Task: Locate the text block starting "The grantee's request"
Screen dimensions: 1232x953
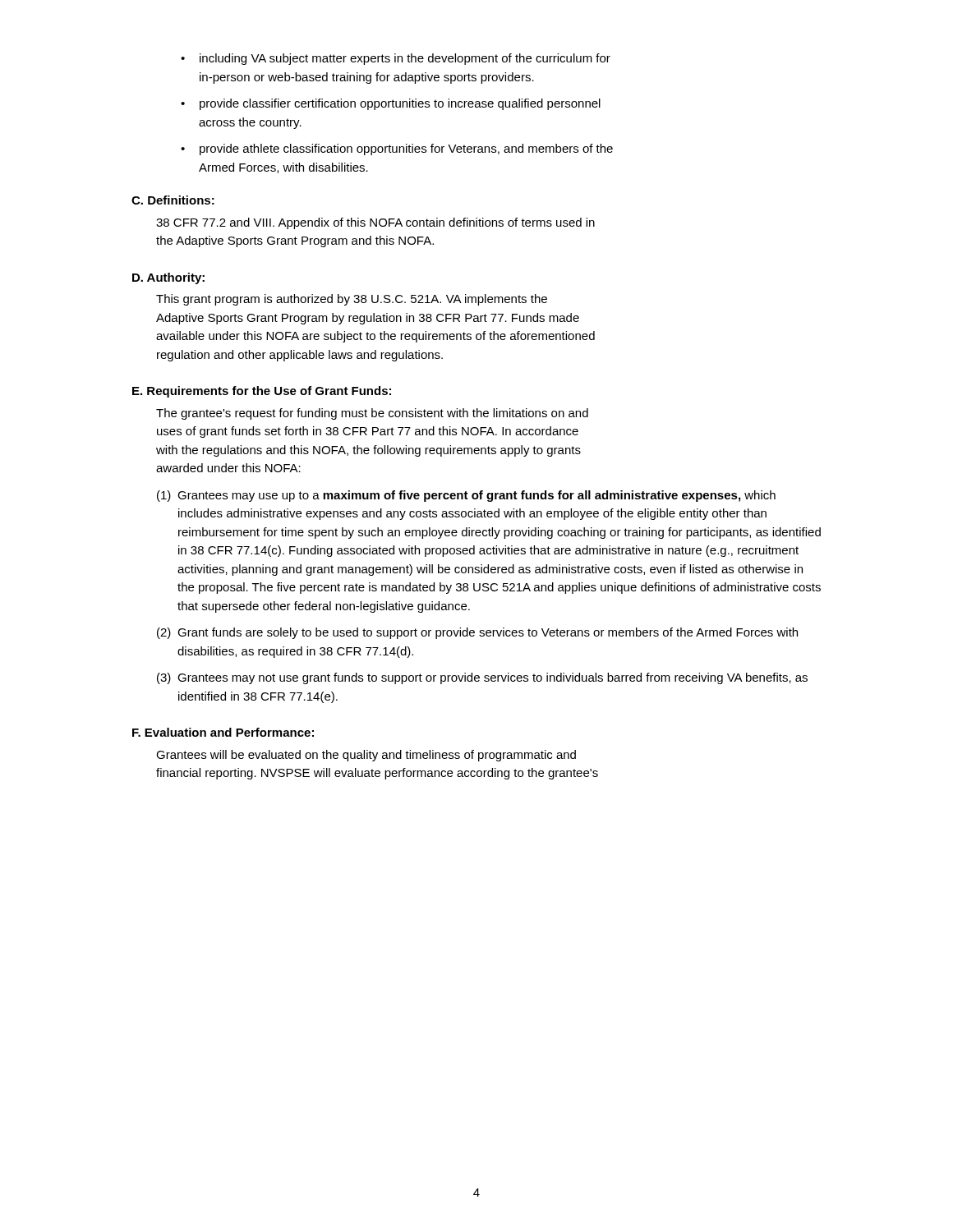Action: pyautogui.click(x=372, y=440)
